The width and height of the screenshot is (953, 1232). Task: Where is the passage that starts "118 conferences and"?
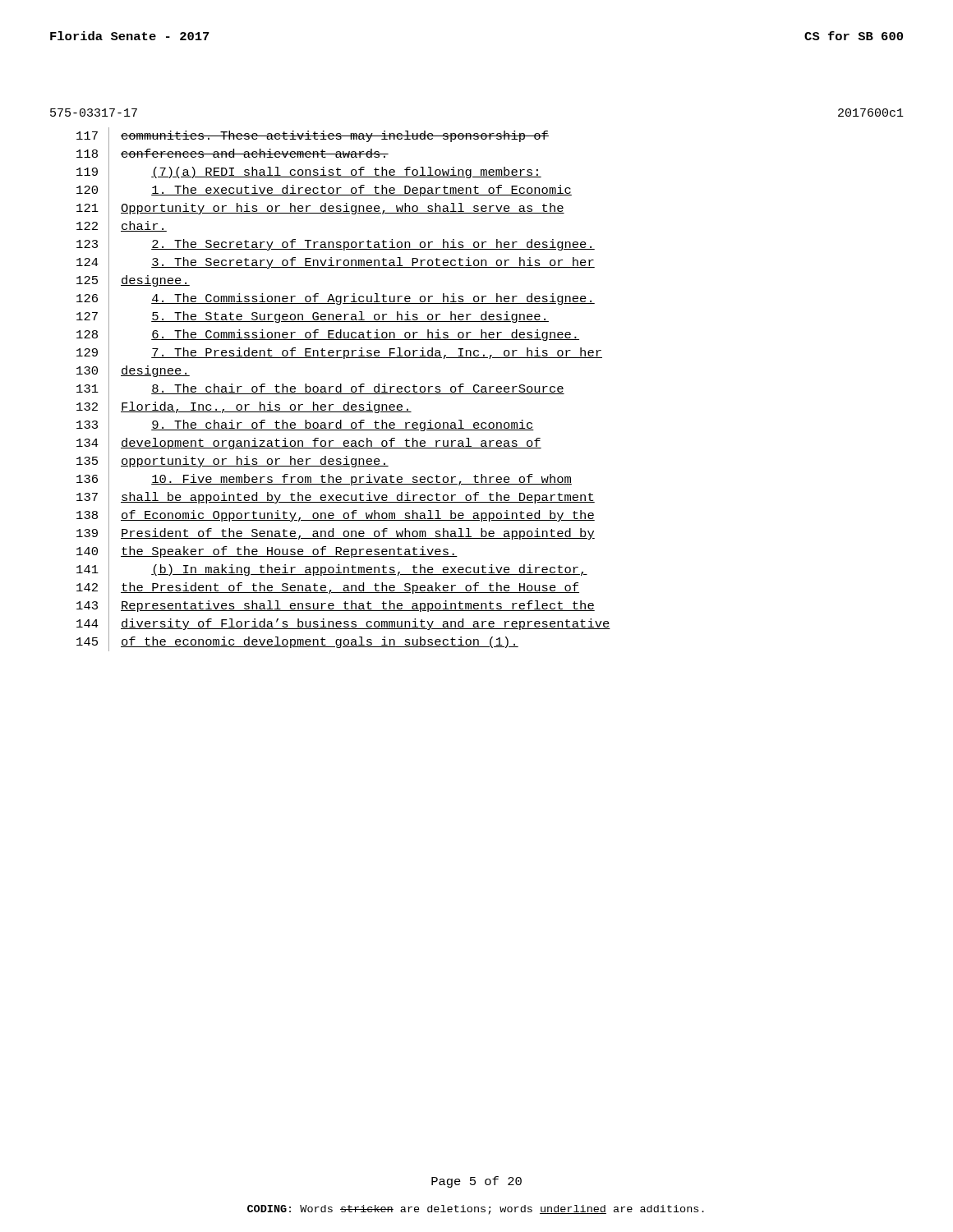(232, 155)
